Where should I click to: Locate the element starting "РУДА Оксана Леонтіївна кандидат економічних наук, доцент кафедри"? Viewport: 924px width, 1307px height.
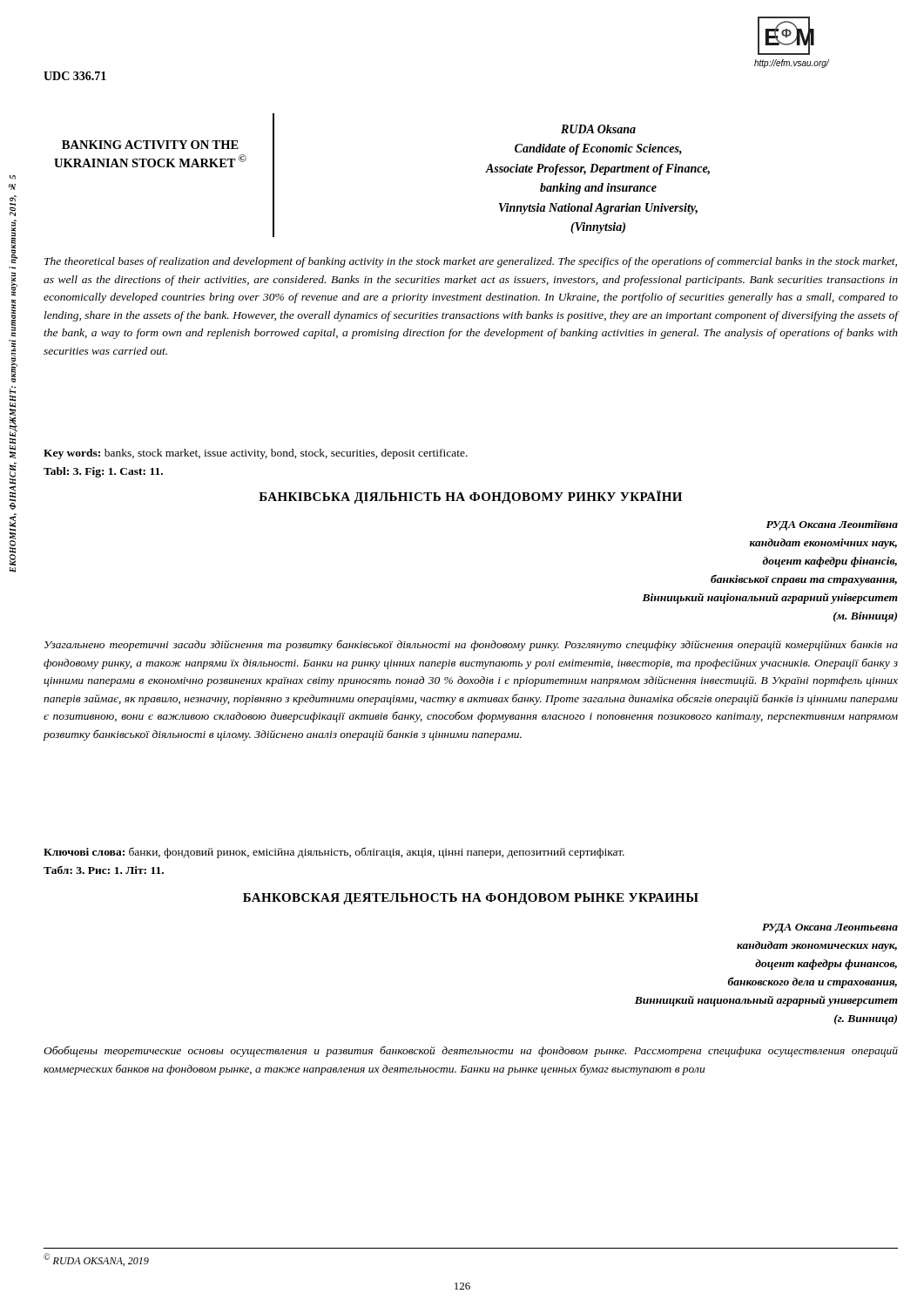click(770, 570)
